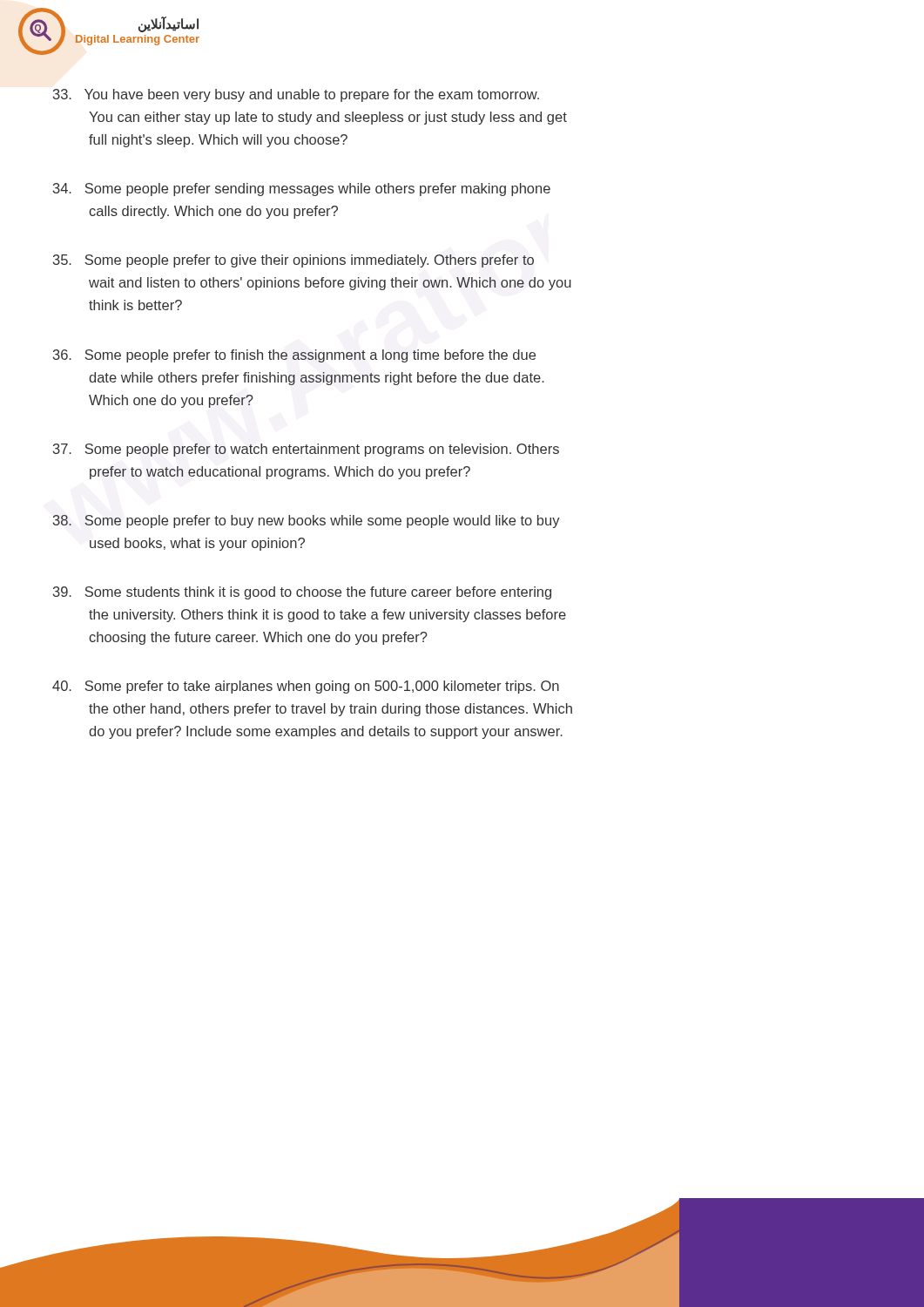
Task: Select the list item containing "39. Some students think"
Action: 464,616
